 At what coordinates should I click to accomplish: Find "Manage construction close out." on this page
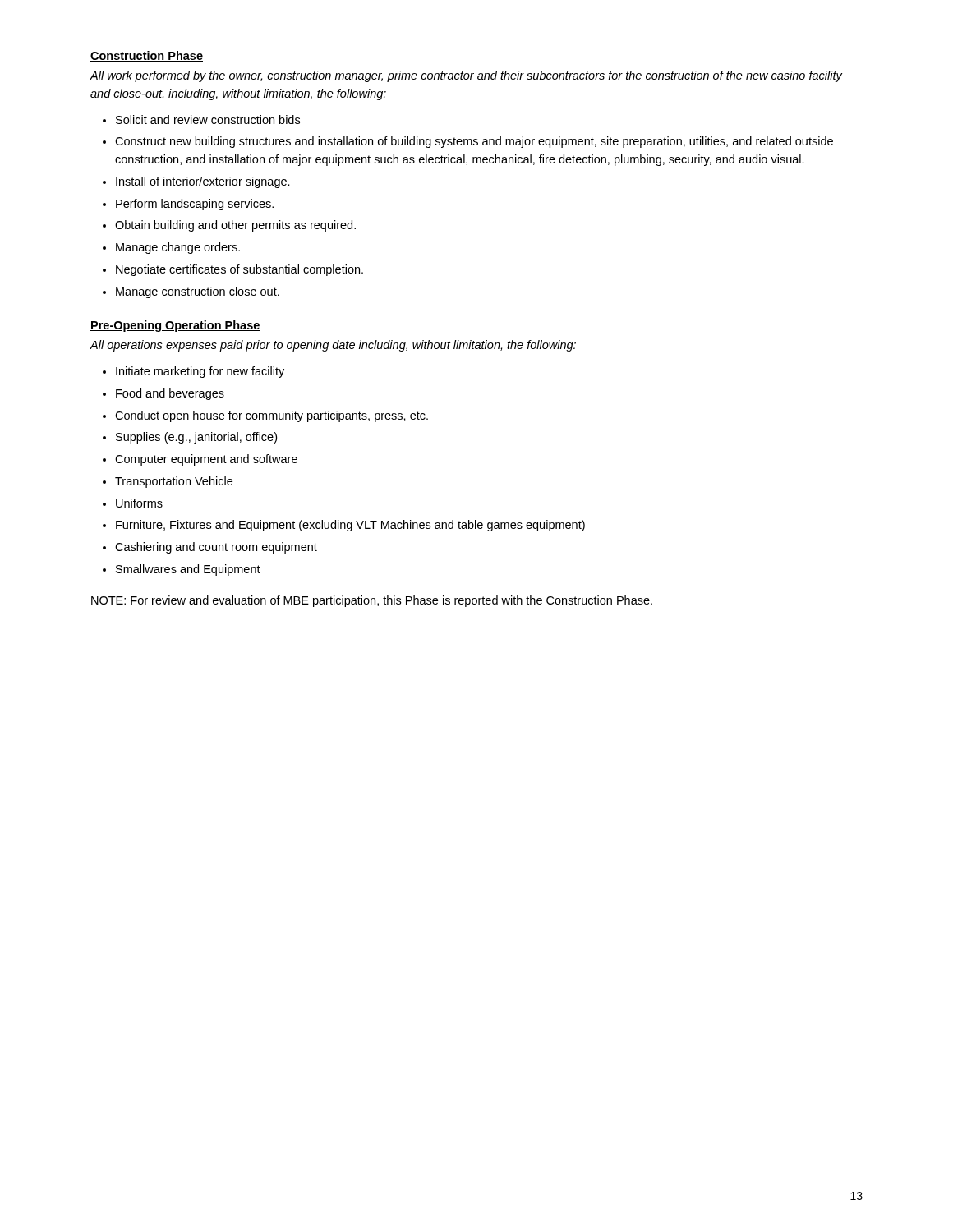197,291
